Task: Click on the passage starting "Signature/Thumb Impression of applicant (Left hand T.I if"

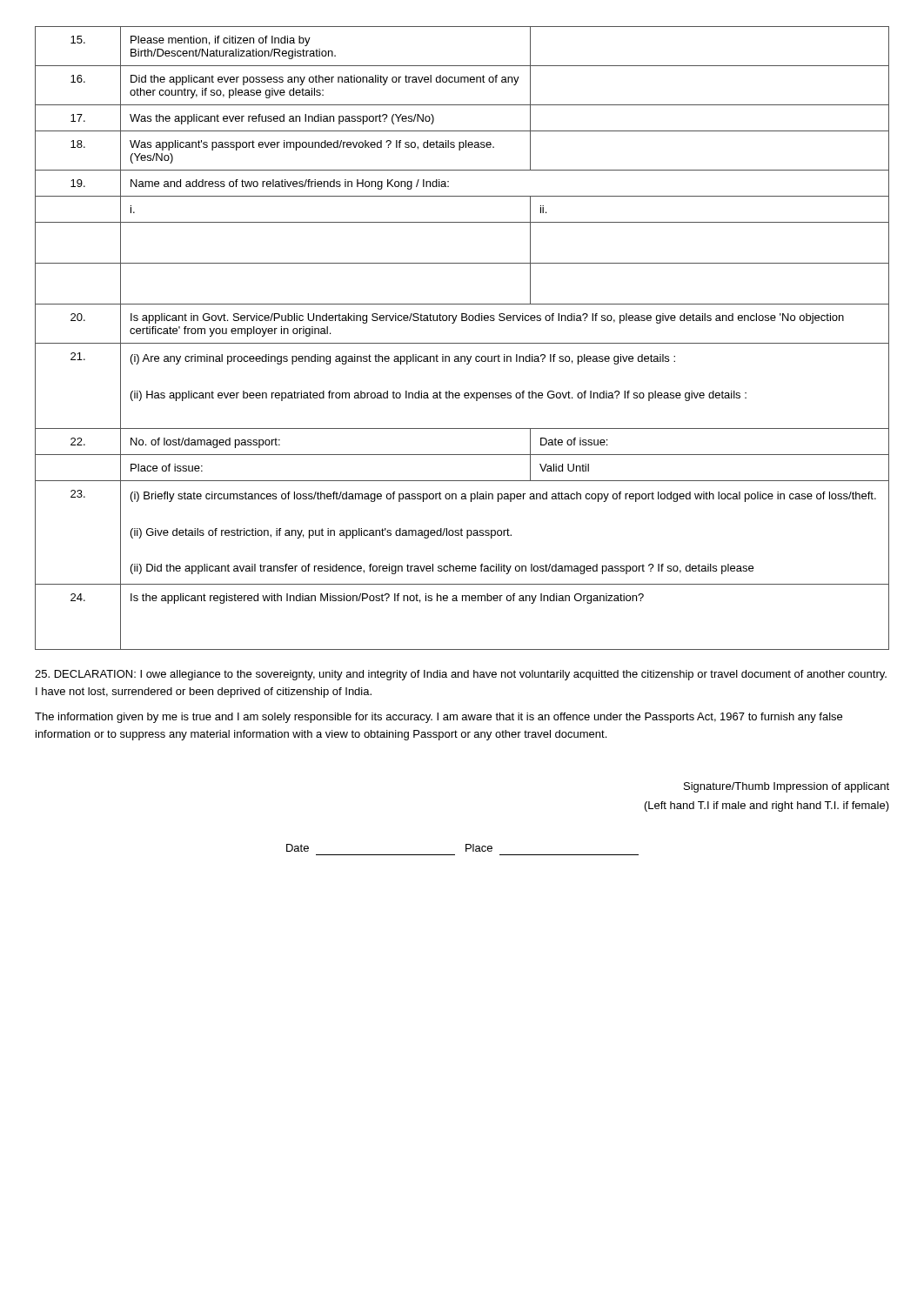Action: click(766, 796)
